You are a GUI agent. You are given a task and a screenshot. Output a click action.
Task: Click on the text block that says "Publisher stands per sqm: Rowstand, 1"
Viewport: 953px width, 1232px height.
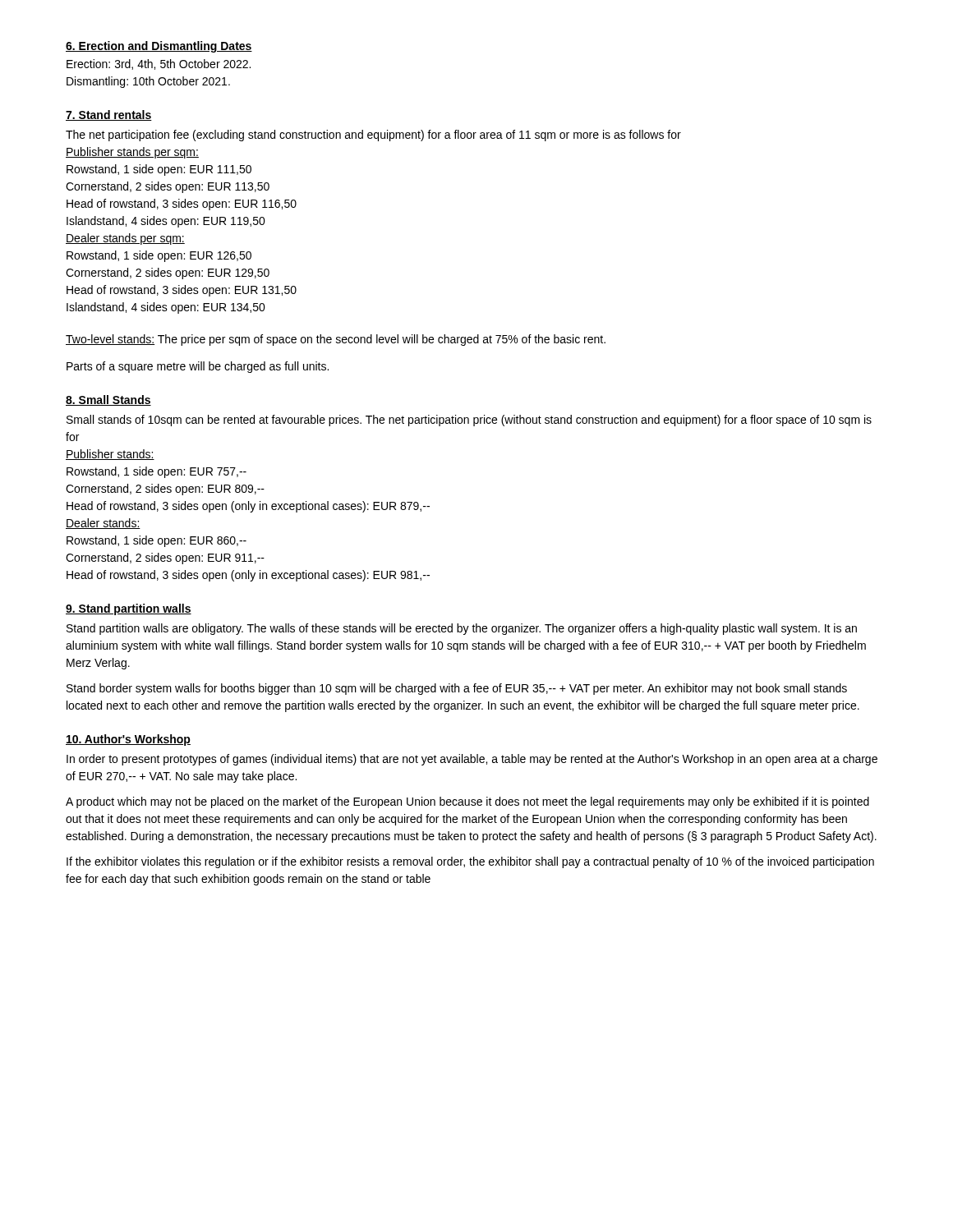click(181, 230)
